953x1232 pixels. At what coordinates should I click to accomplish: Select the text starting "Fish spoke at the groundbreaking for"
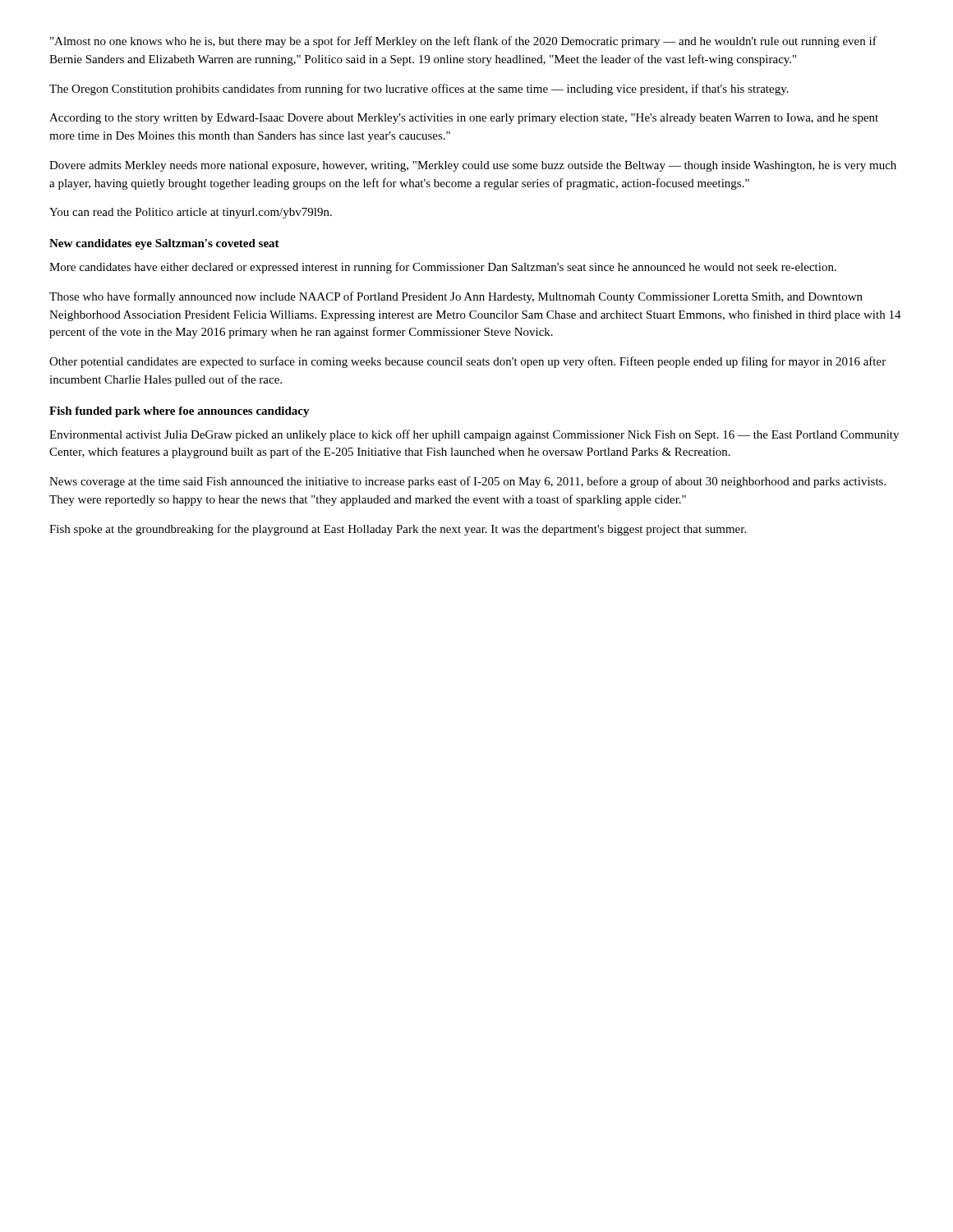click(398, 529)
